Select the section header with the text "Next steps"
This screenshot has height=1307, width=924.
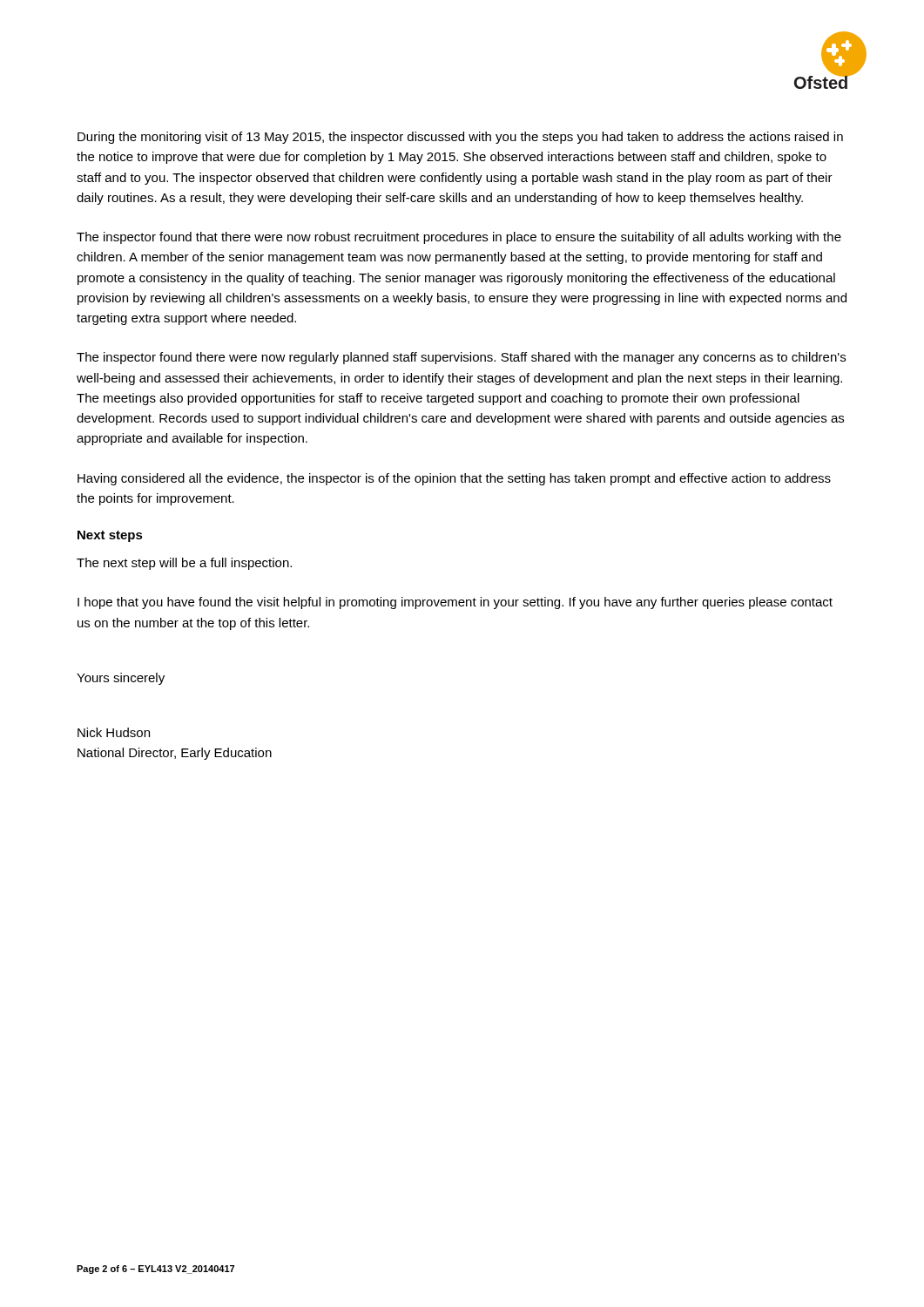[x=110, y=535]
